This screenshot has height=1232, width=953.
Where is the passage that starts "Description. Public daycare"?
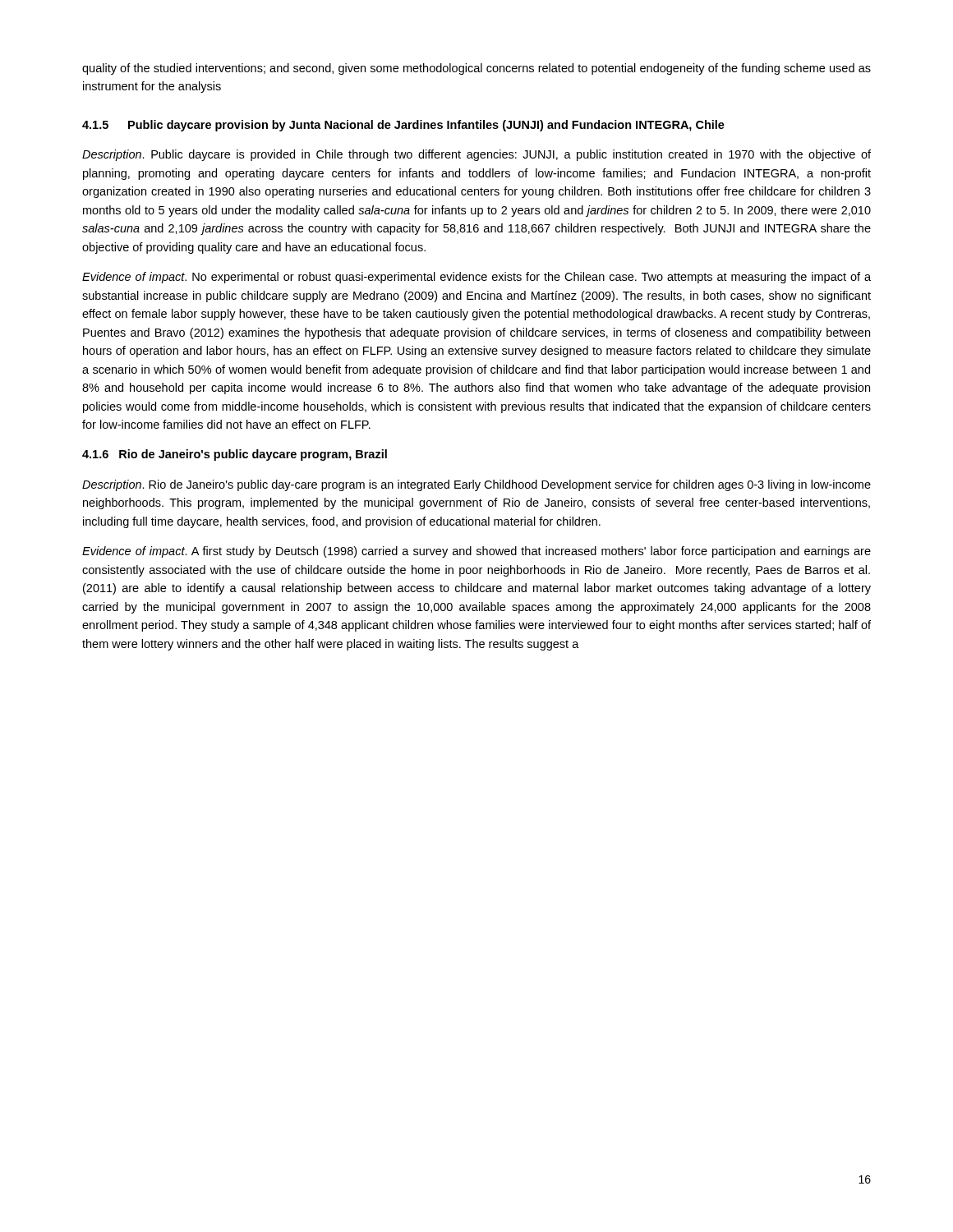476,201
